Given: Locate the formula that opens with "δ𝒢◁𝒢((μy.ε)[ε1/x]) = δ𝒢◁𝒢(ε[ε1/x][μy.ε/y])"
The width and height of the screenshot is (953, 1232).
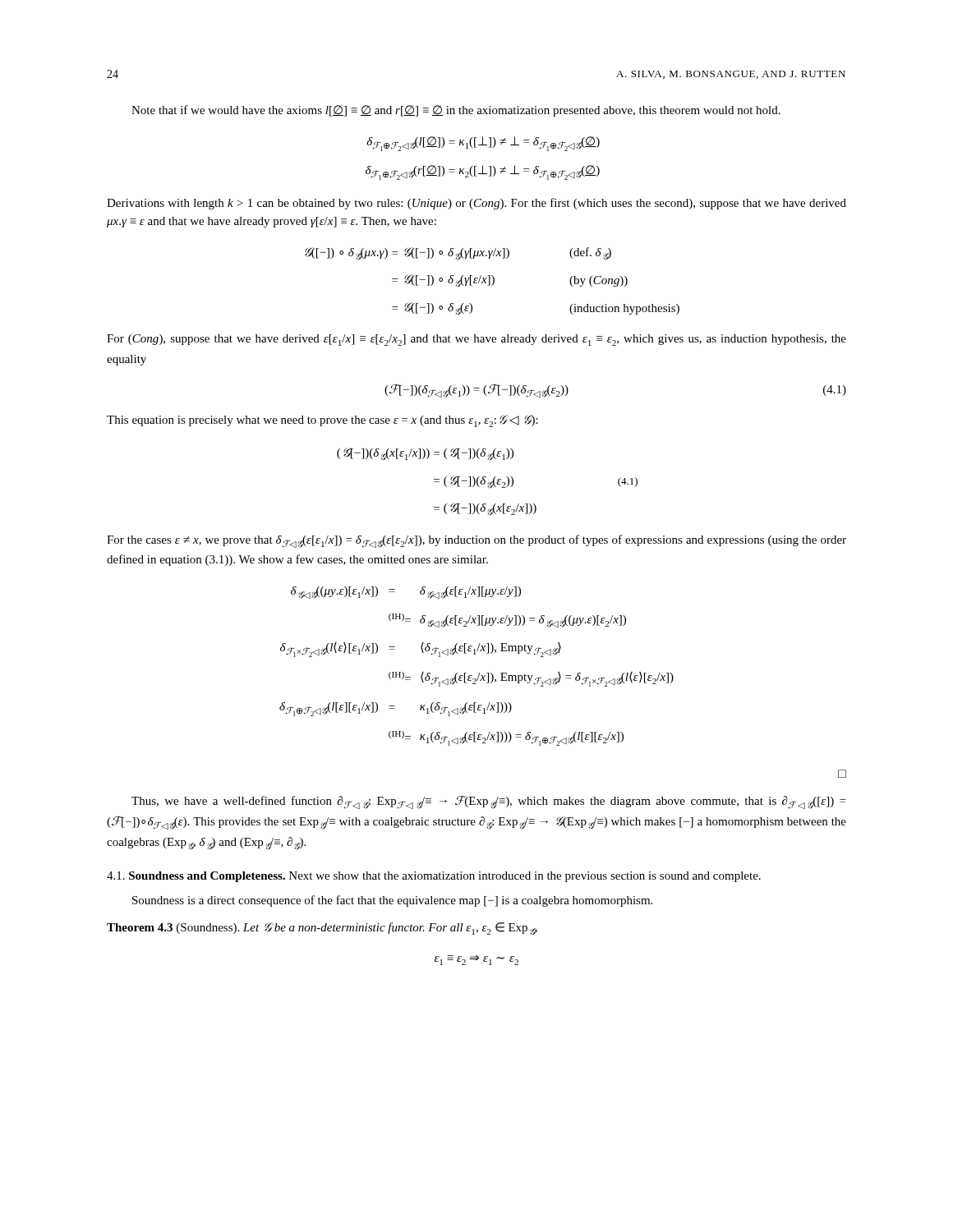Looking at the screenshot, I should pyautogui.click(x=476, y=665).
